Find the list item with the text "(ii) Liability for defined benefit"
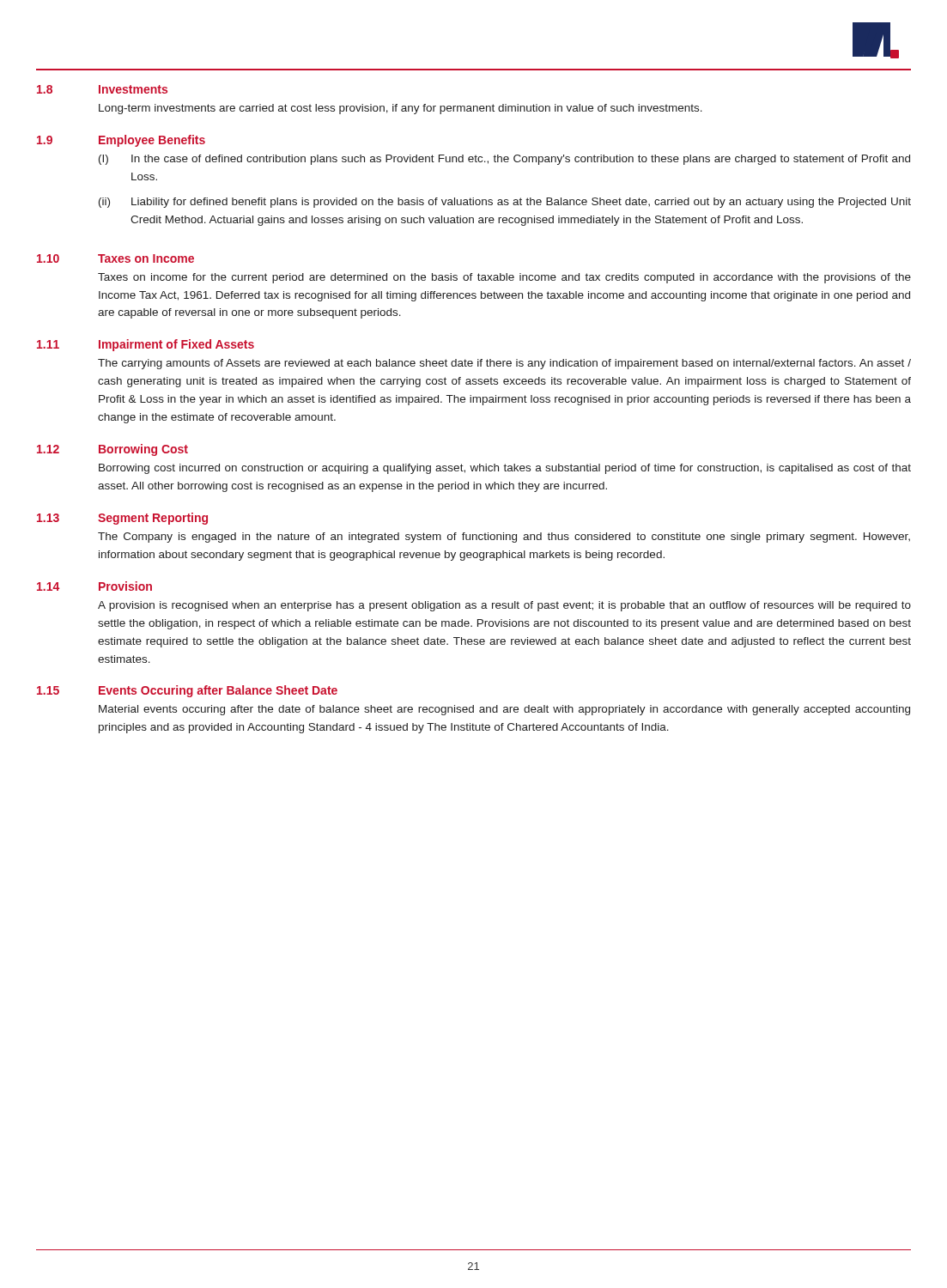Viewport: 947px width, 1288px height. (x=504, y=211)
